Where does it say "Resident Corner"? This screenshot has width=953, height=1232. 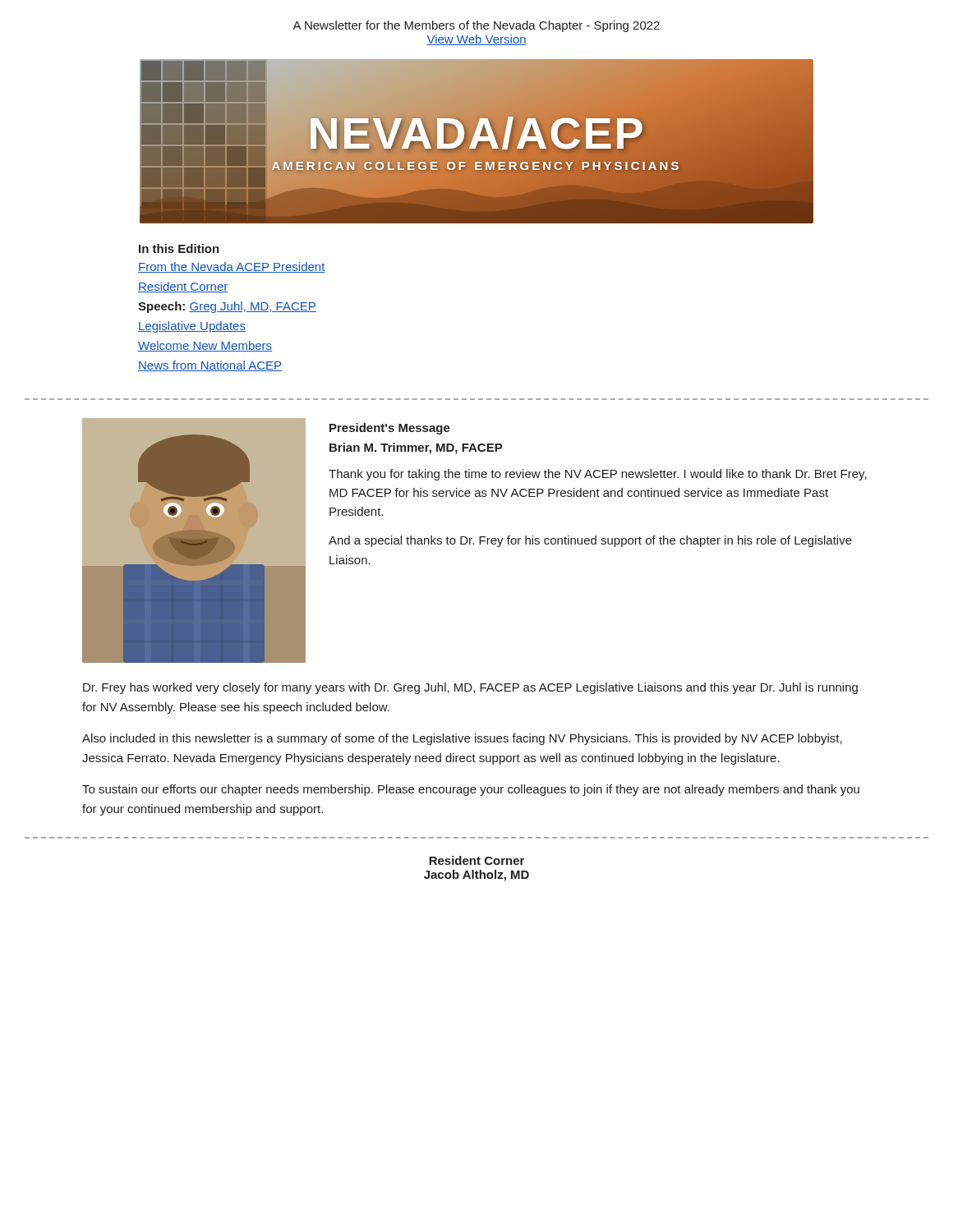pos(183,286)
